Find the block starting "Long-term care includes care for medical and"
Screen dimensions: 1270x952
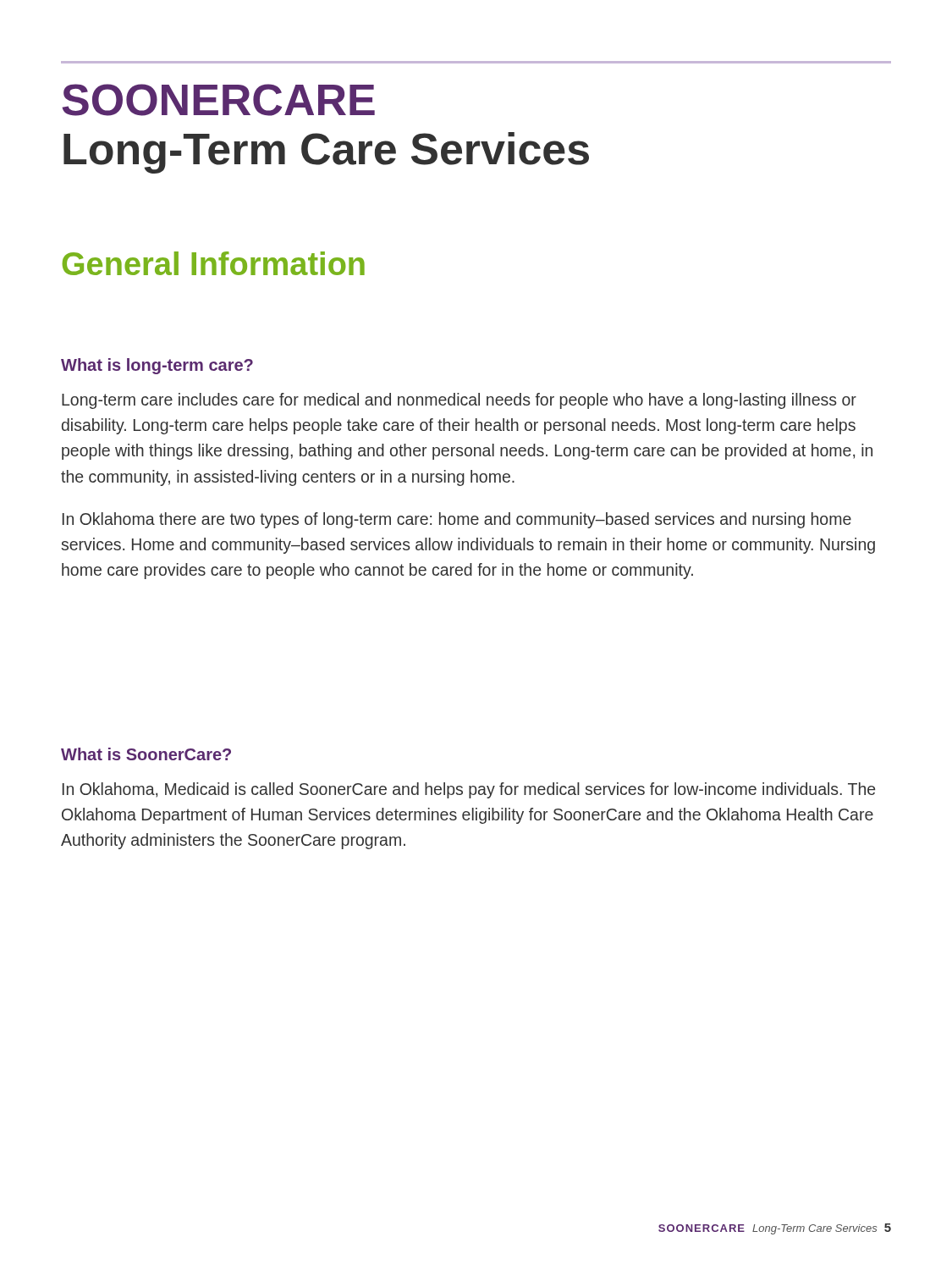point(467,438)
